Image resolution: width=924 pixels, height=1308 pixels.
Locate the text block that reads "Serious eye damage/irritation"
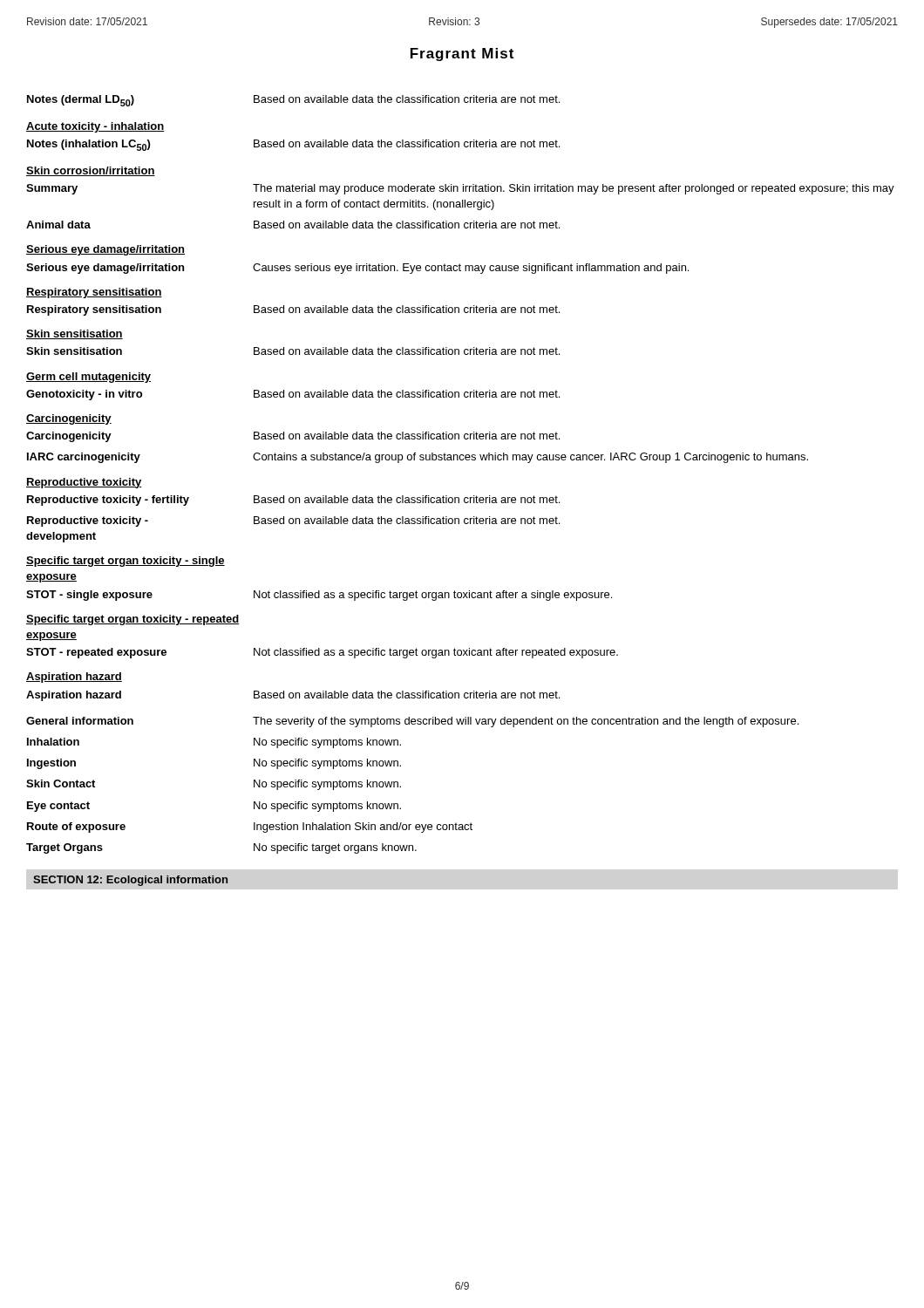462,267
